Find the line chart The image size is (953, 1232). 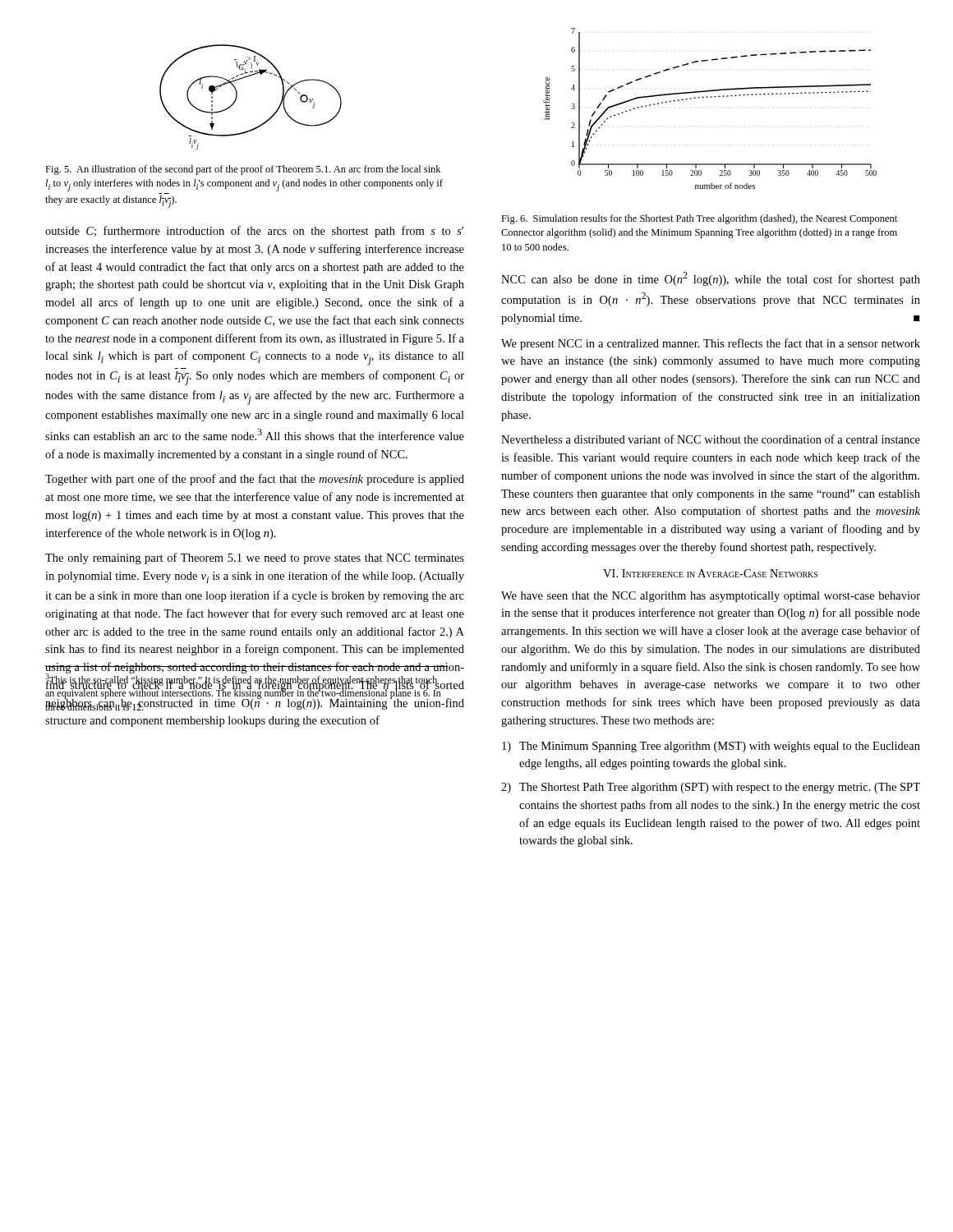[711, 117]
